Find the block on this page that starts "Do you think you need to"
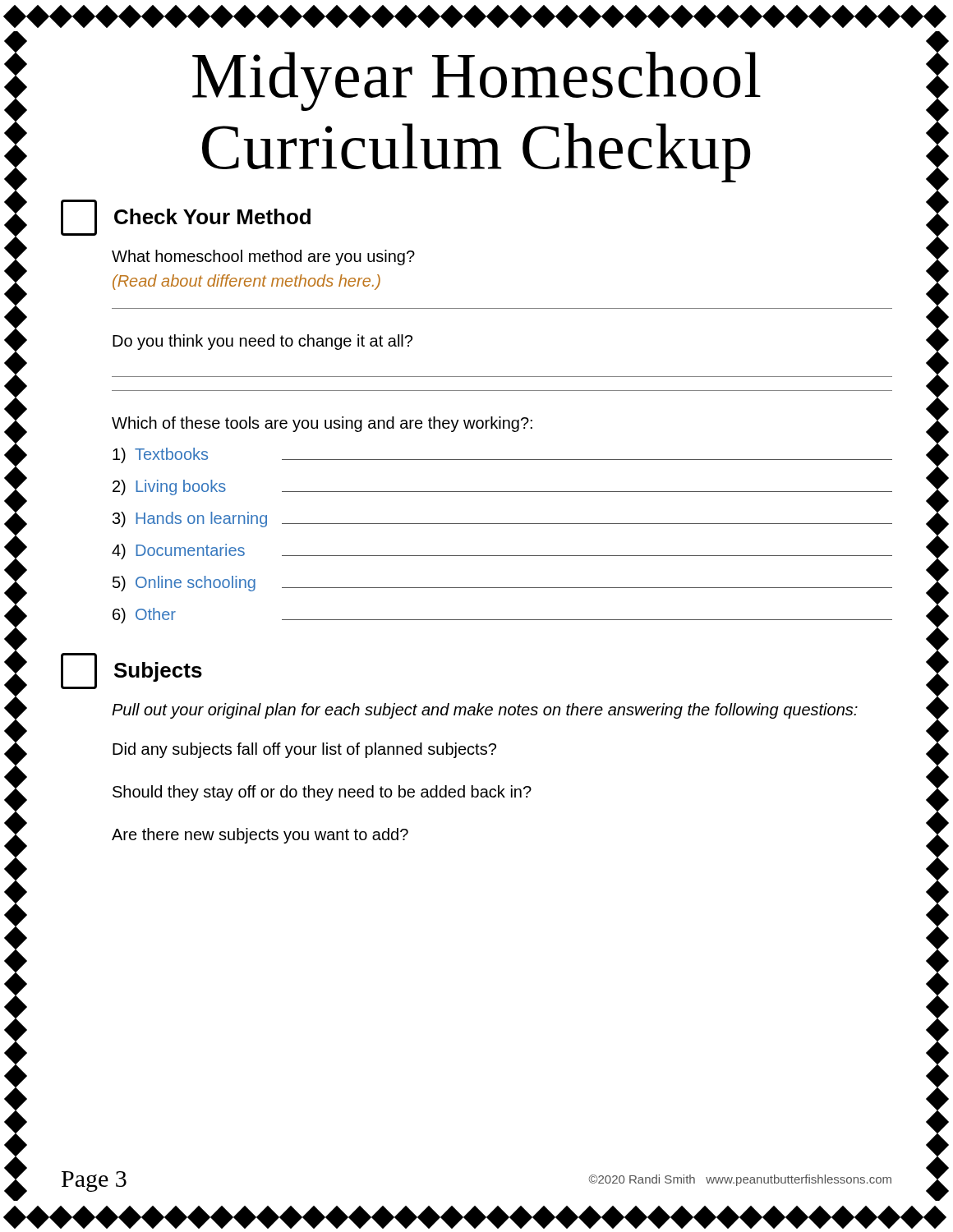 pos(262,341)
